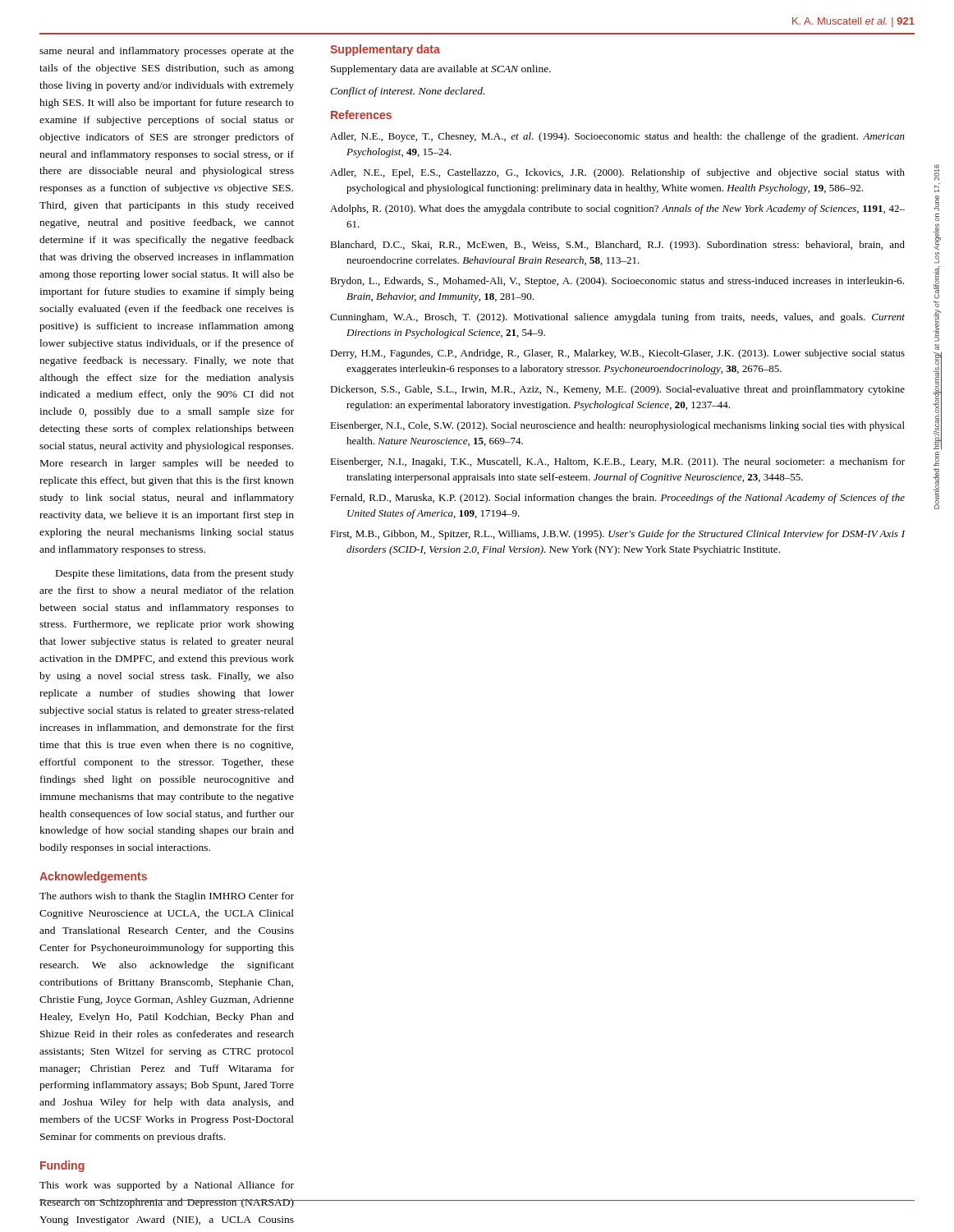Locate the block of text that opens with "Adler, N.E., Epel, E.S., Castellazzo, G., Ickovics,"
This screenshot has height=1232, width=954.
[x=617, y=180]
